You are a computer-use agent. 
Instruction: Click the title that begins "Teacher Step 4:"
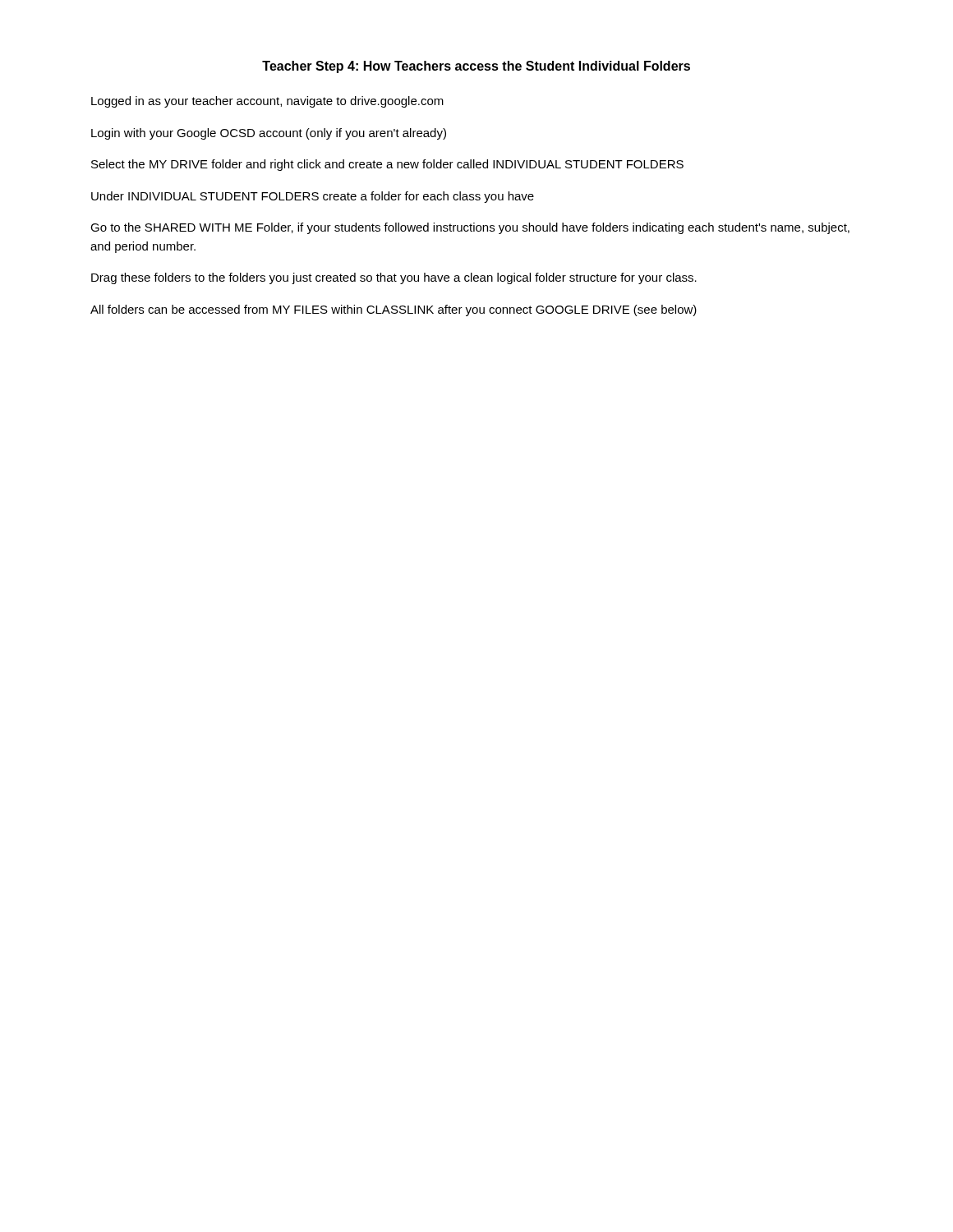pyautogui.click(x=476, y=66)
